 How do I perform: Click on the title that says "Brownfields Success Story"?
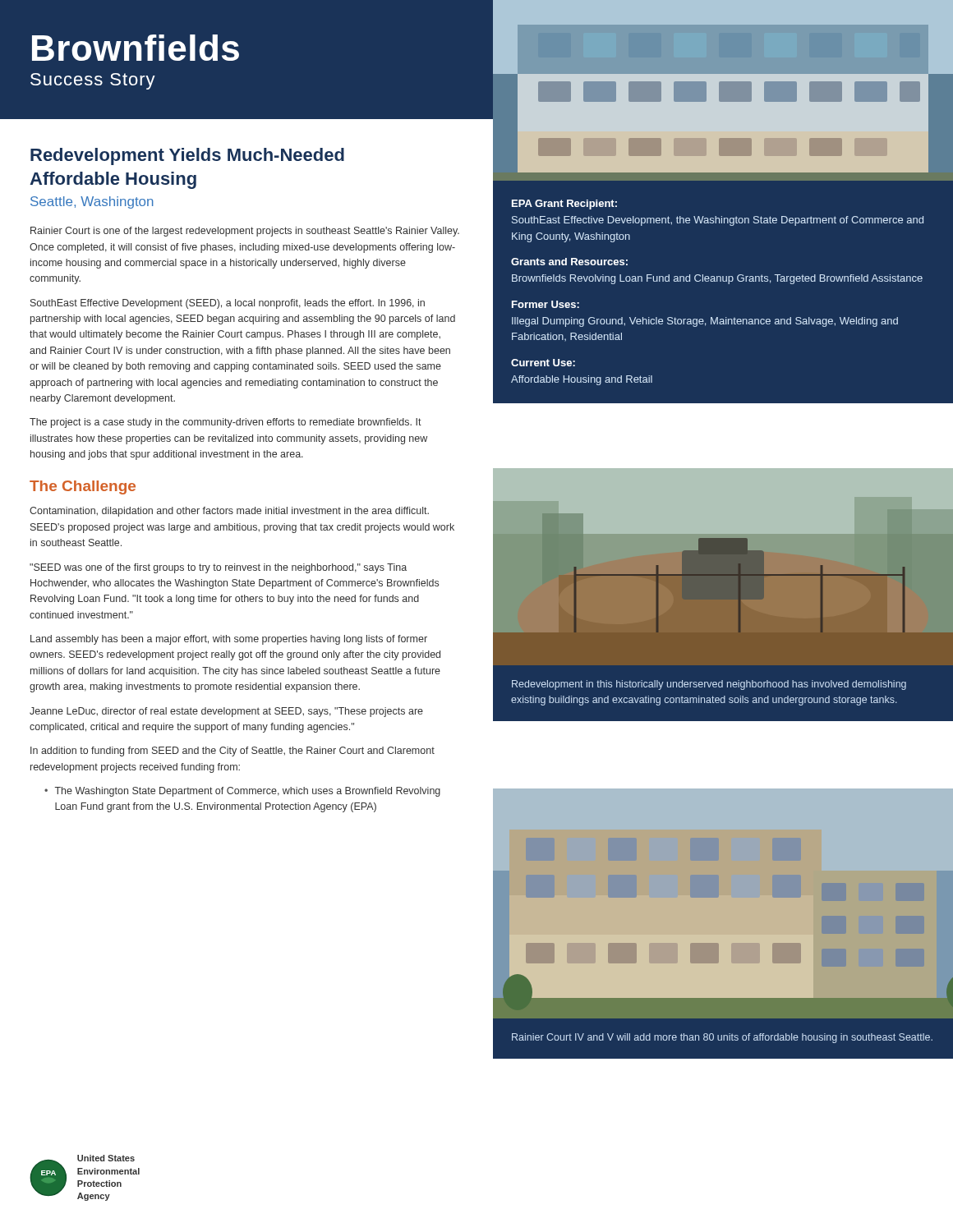136,48
